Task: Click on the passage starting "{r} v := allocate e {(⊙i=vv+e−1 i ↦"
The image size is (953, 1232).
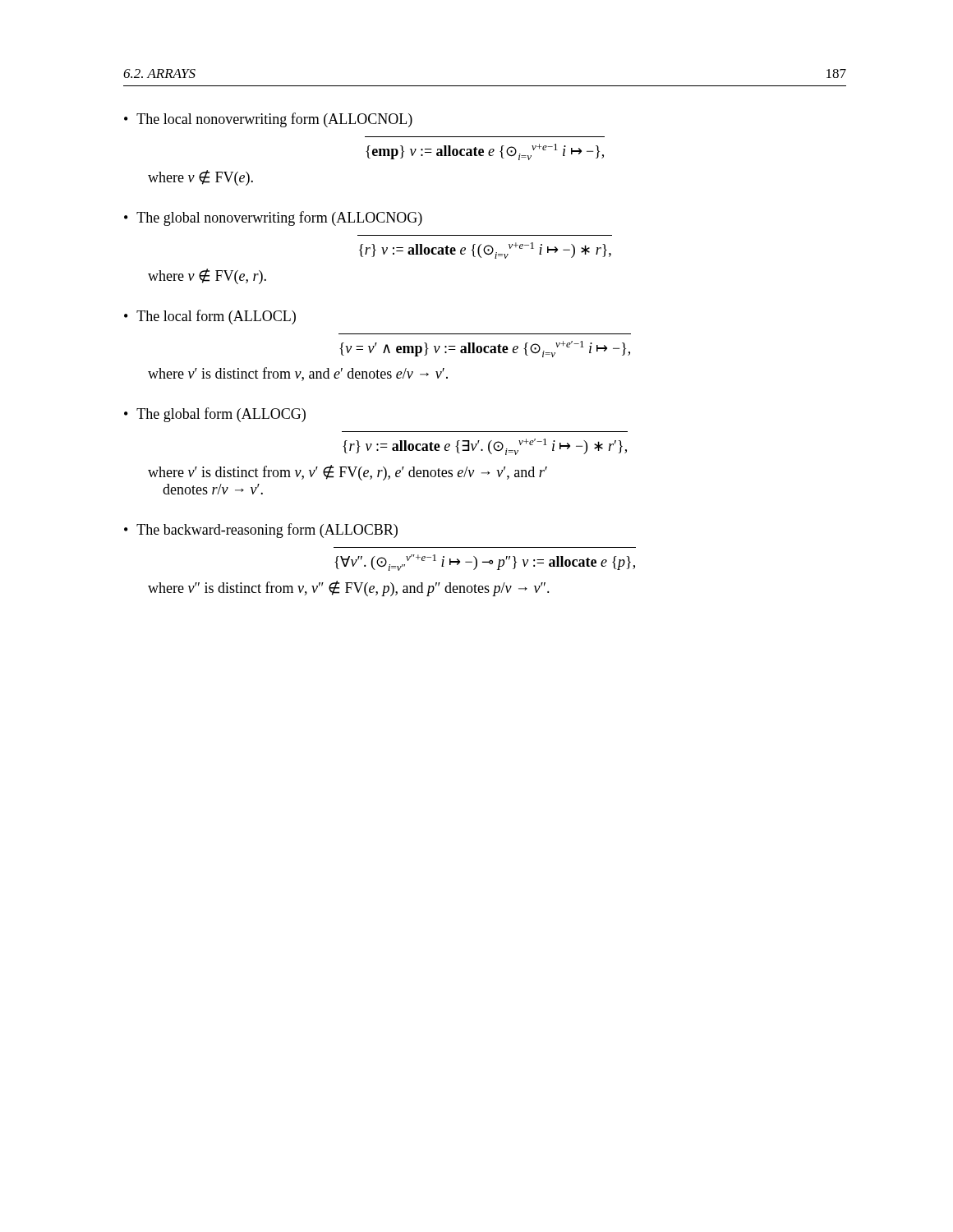Action: (485, 247)
